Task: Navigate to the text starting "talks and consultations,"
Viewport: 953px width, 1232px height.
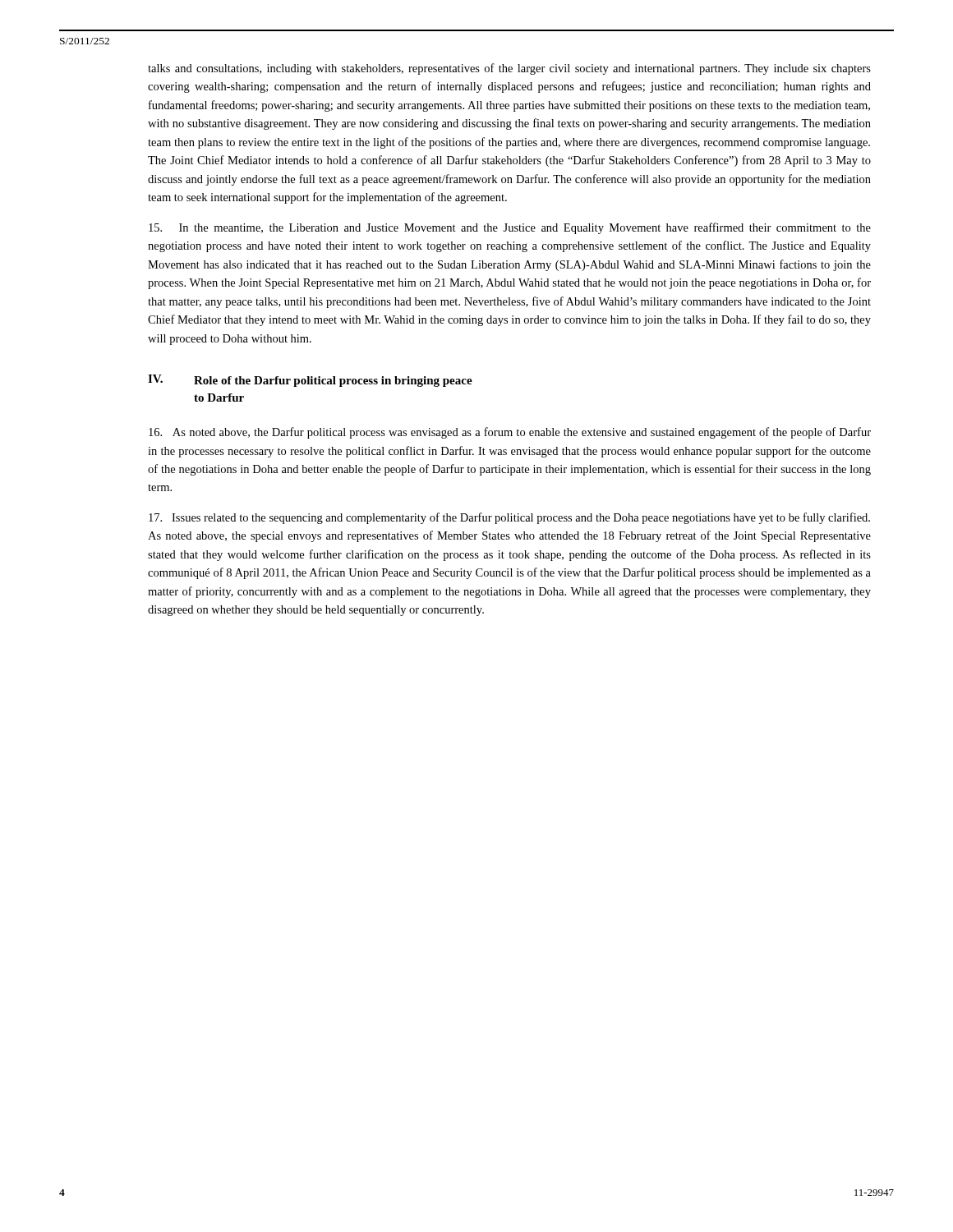Action: (509, 133)
